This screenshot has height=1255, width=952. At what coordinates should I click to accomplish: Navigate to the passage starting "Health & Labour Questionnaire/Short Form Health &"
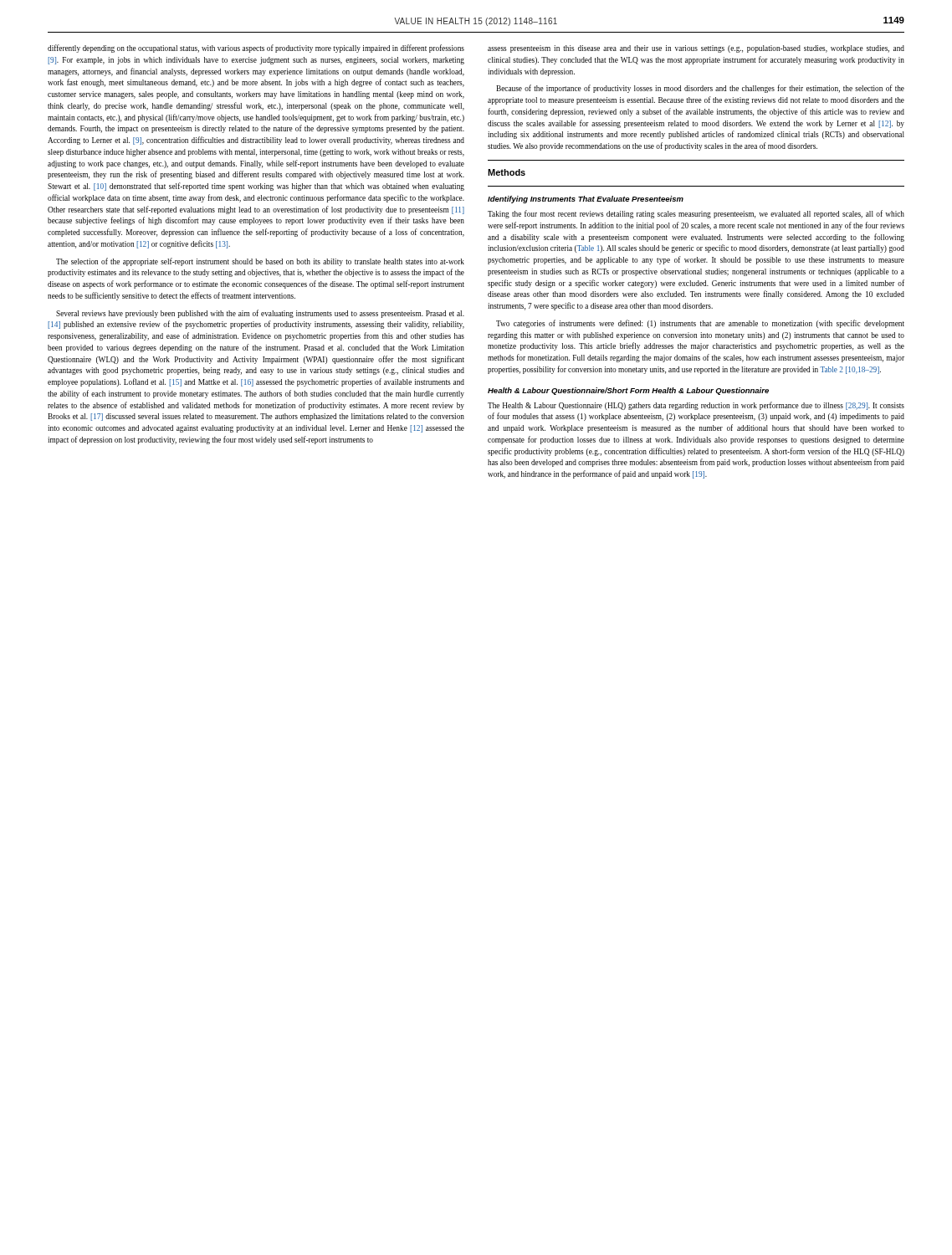pyautogui.click(x=628, y=390)
